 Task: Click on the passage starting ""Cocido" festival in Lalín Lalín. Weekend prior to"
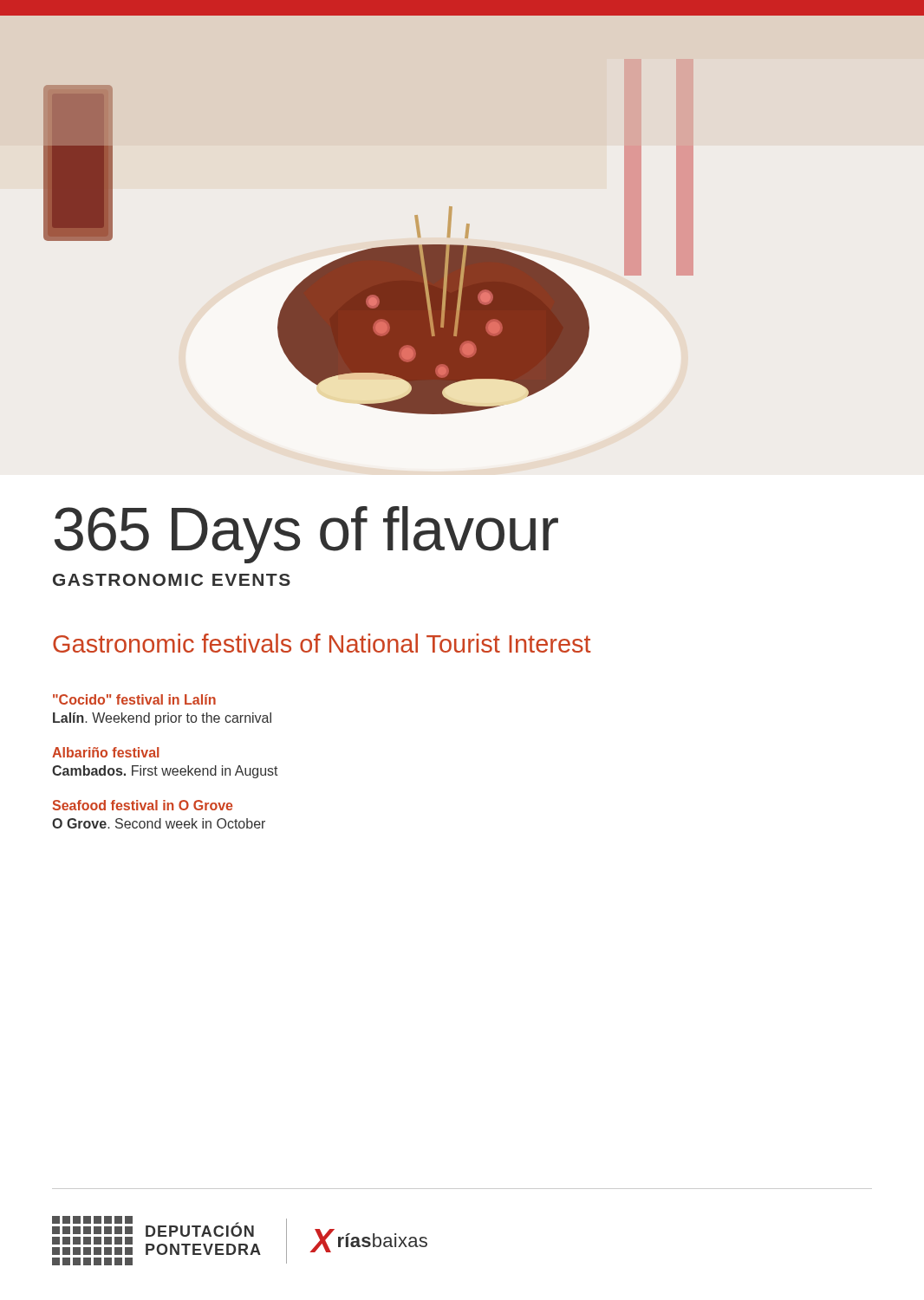[134, 699]
